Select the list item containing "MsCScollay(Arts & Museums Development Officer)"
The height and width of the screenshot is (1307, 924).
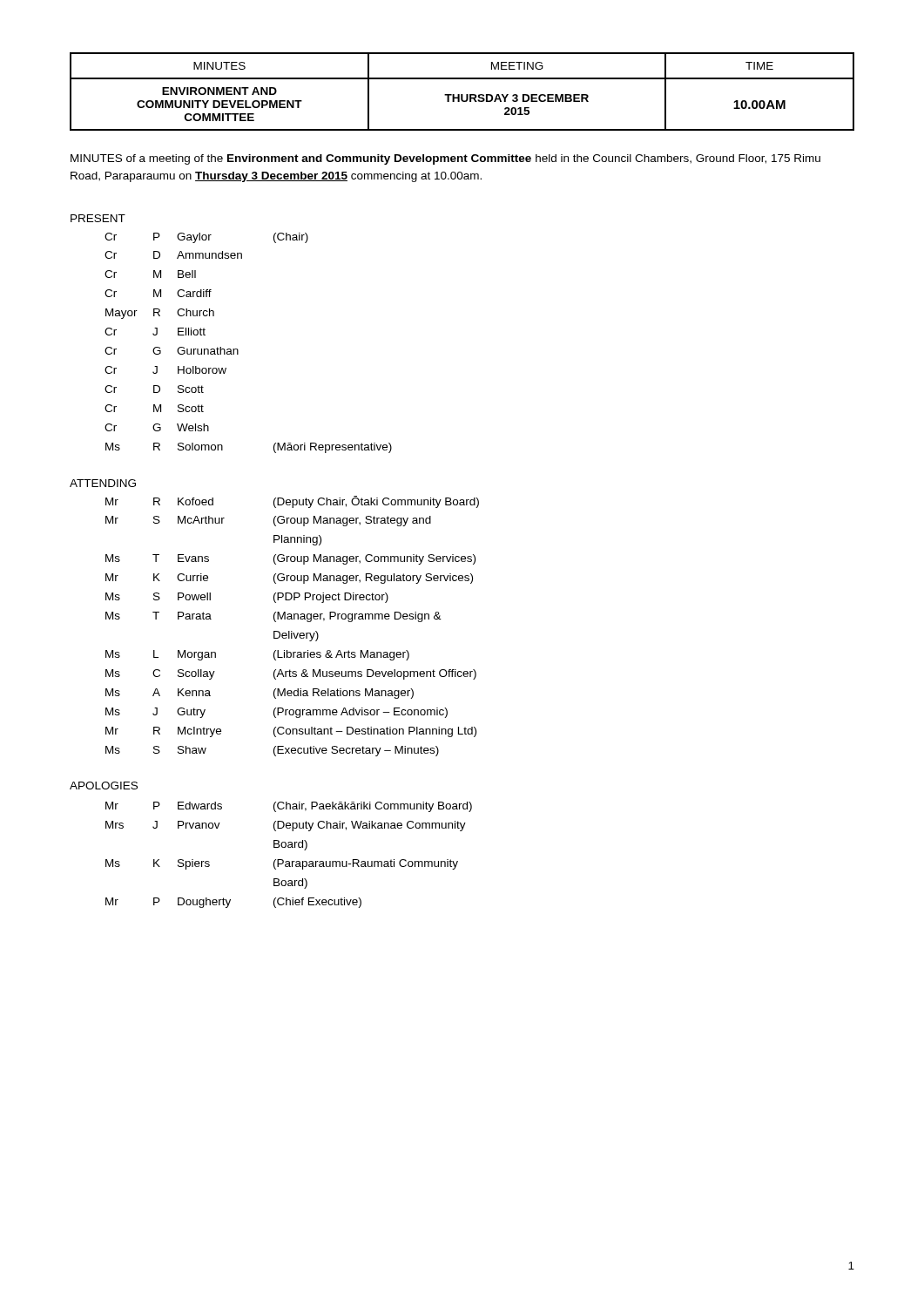point(371,674)
